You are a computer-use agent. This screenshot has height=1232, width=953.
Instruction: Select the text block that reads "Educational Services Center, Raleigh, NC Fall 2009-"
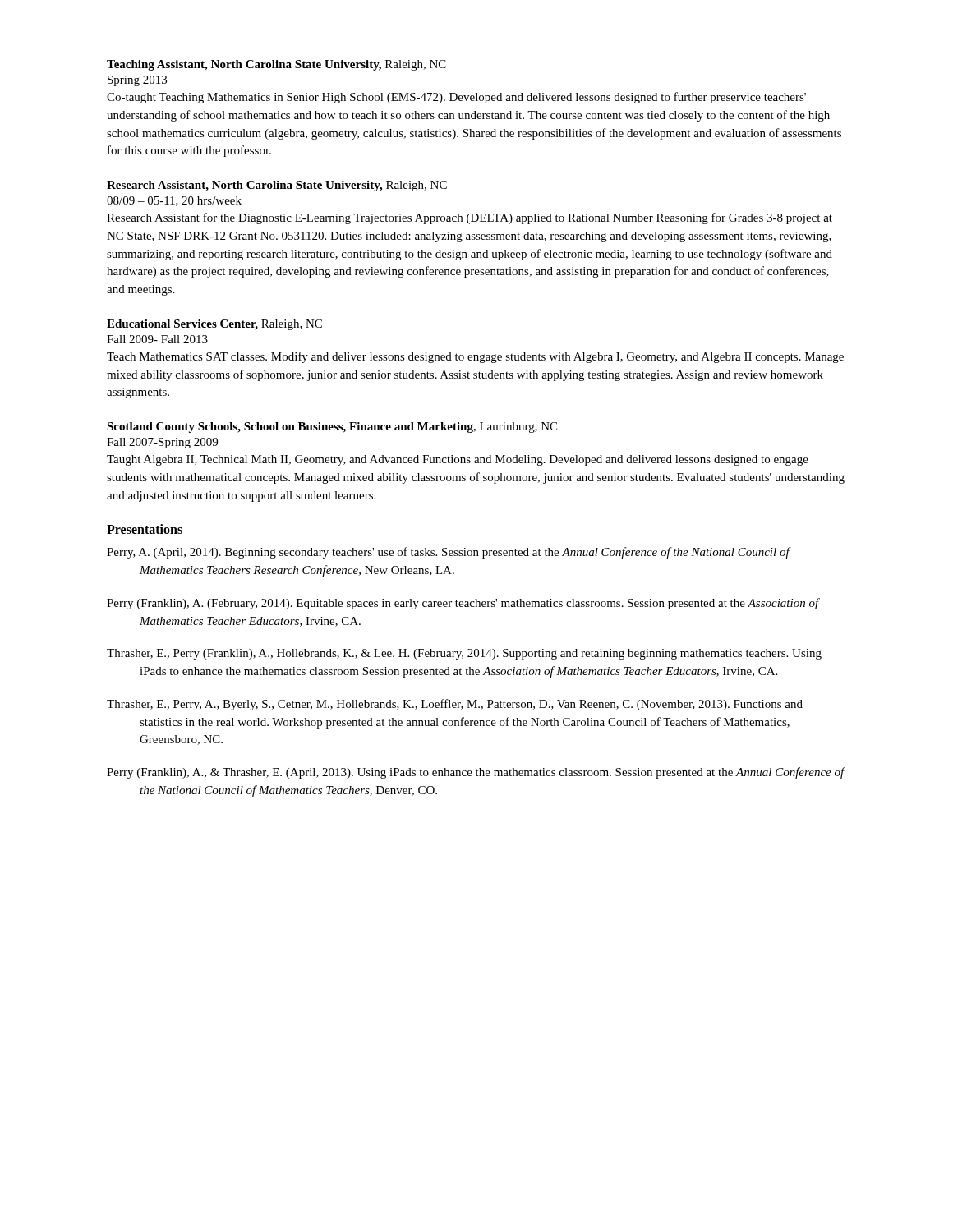point(476,359)
